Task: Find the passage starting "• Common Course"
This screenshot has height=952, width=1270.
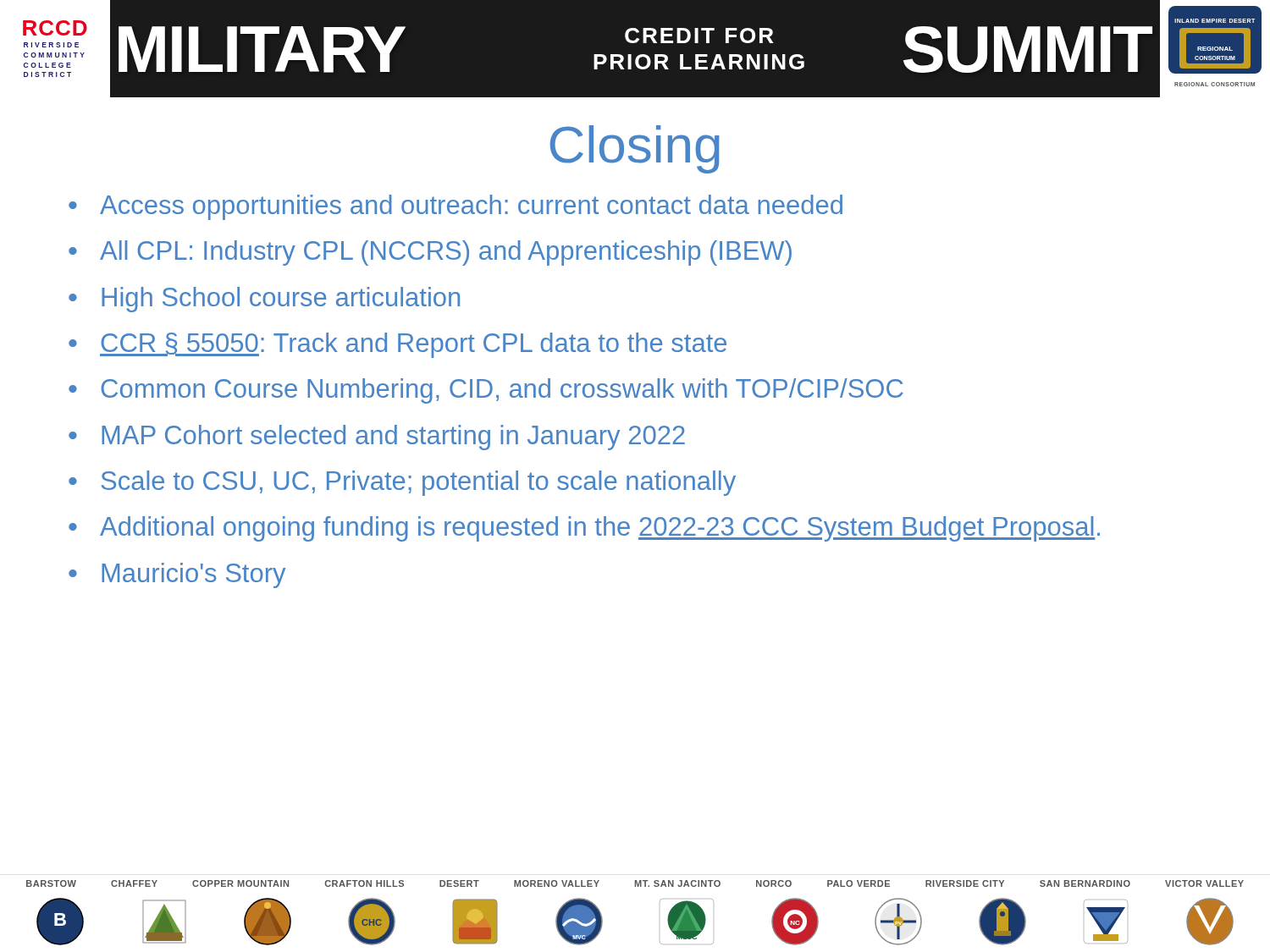Action: pyautogui.click(x=486, y=390)
